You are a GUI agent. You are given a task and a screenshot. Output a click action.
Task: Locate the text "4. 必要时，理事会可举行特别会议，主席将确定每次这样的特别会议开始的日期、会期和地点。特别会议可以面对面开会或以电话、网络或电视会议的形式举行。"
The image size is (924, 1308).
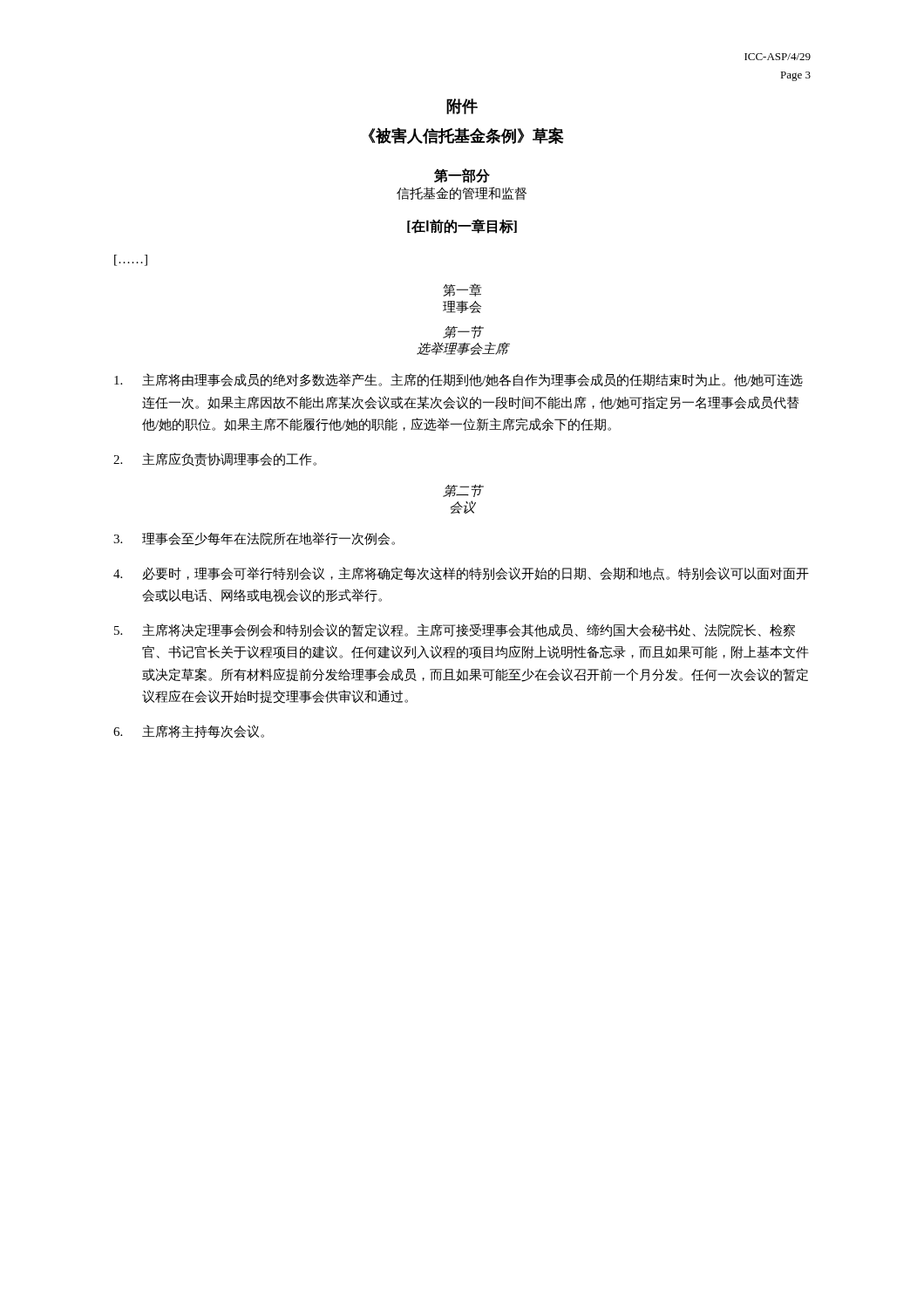(462, 585)
